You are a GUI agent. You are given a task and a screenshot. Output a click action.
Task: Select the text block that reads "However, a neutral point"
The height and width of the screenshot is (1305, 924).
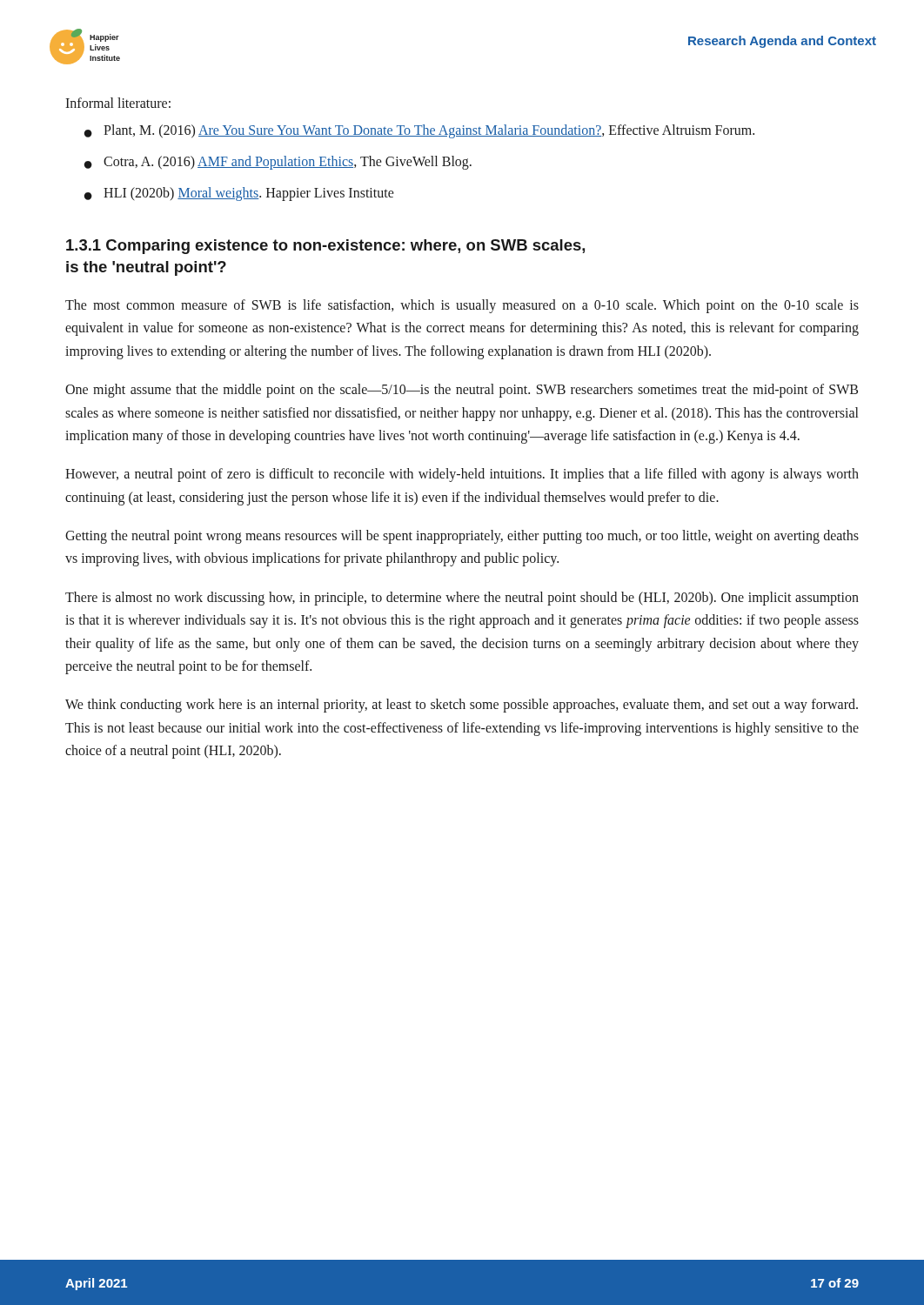tap(462, 485)
